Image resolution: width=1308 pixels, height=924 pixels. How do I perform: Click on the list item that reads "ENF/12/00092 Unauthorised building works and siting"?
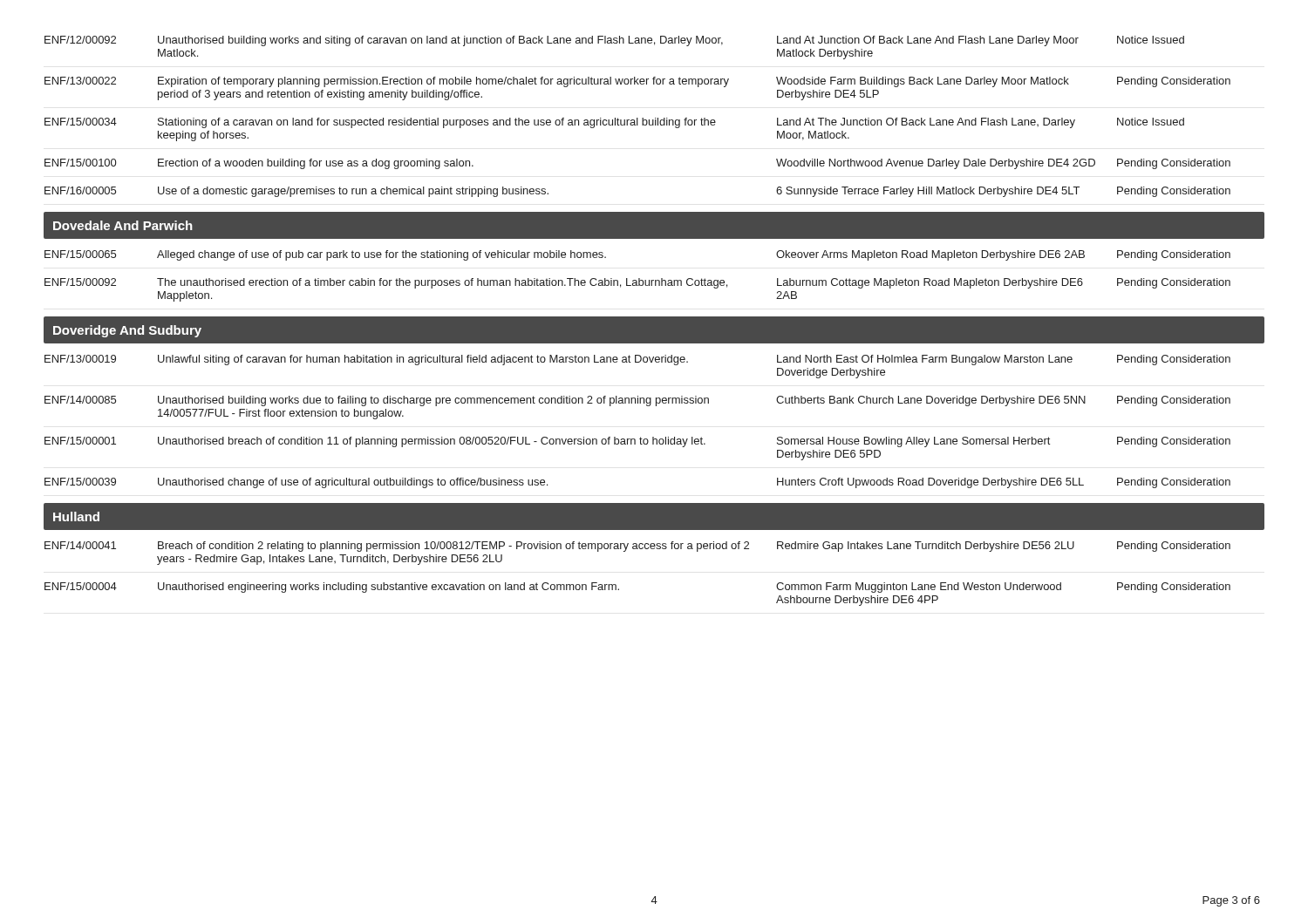pos(654,46)
